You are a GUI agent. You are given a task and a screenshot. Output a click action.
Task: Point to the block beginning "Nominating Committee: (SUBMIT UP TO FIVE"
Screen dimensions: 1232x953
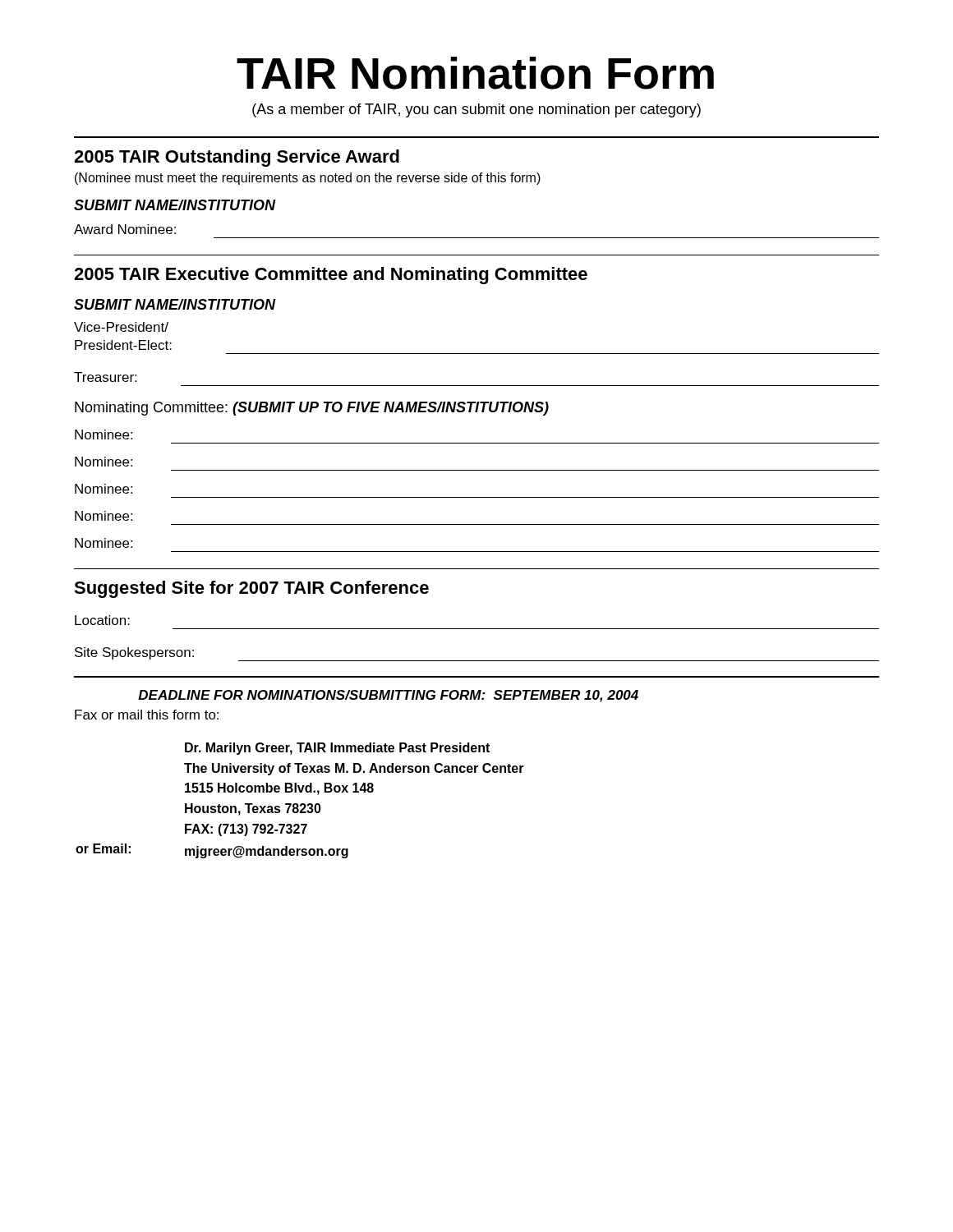click(311, 407)
